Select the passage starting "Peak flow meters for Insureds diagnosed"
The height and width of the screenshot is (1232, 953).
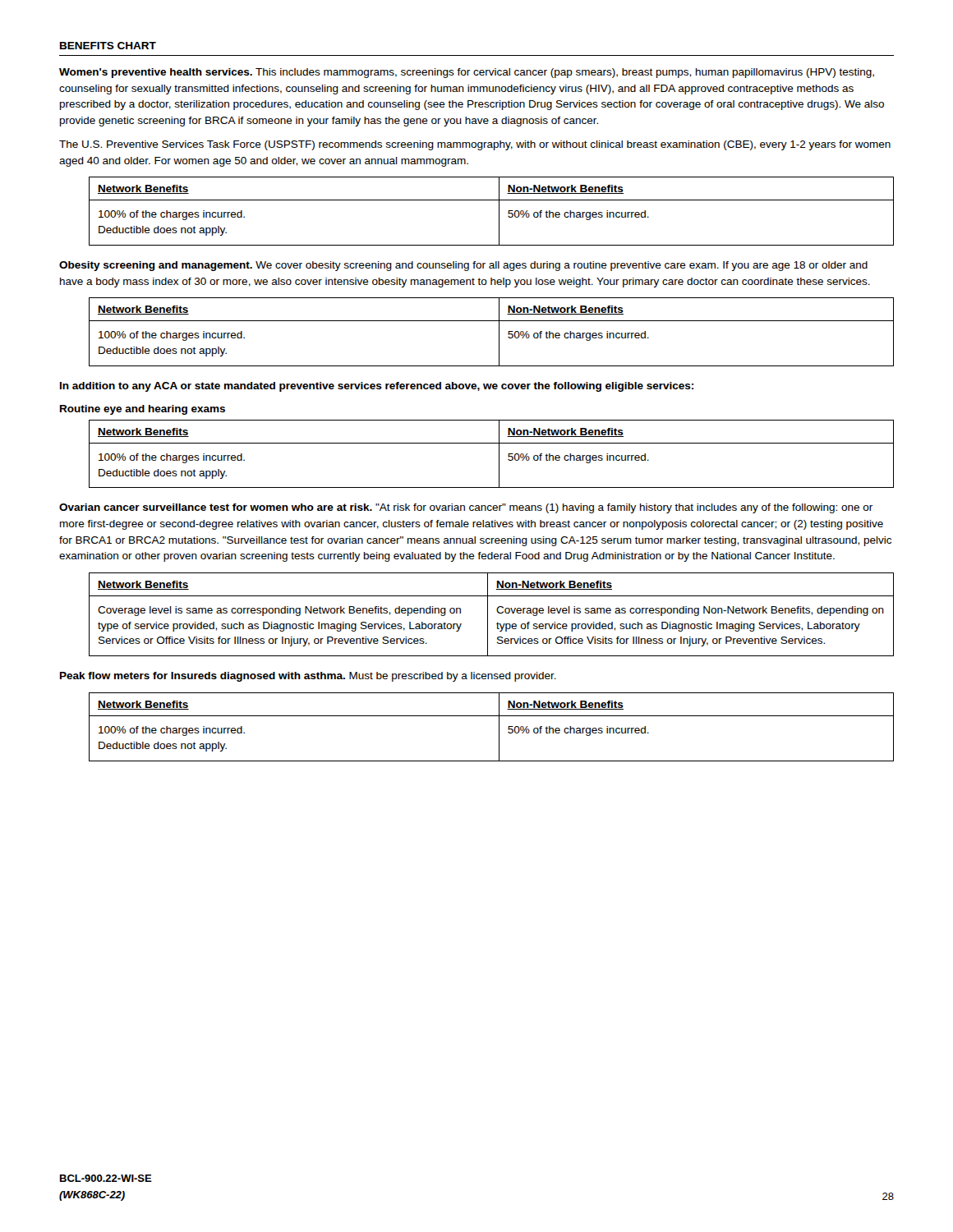(308, 676)
